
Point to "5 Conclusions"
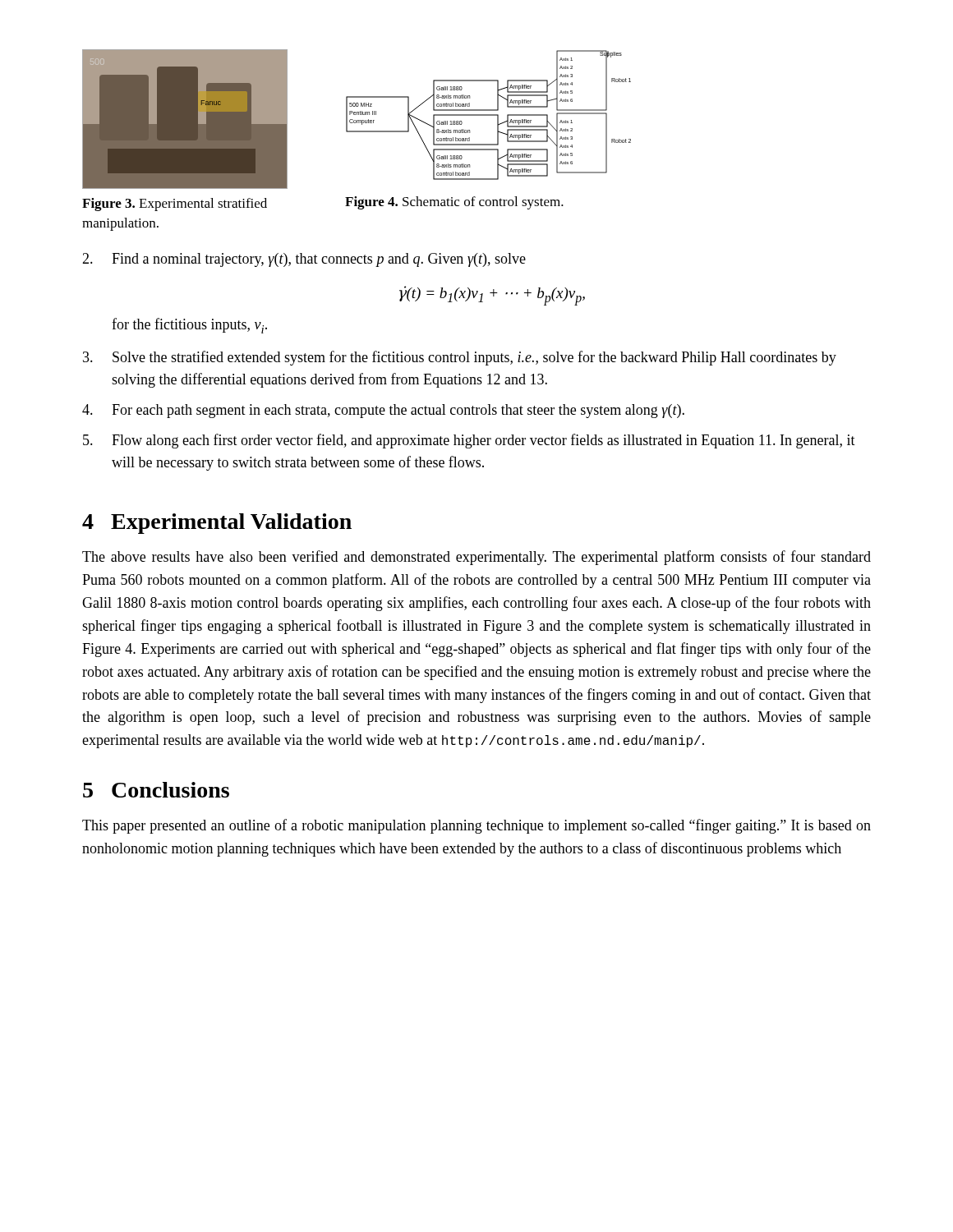pos(156,790)
